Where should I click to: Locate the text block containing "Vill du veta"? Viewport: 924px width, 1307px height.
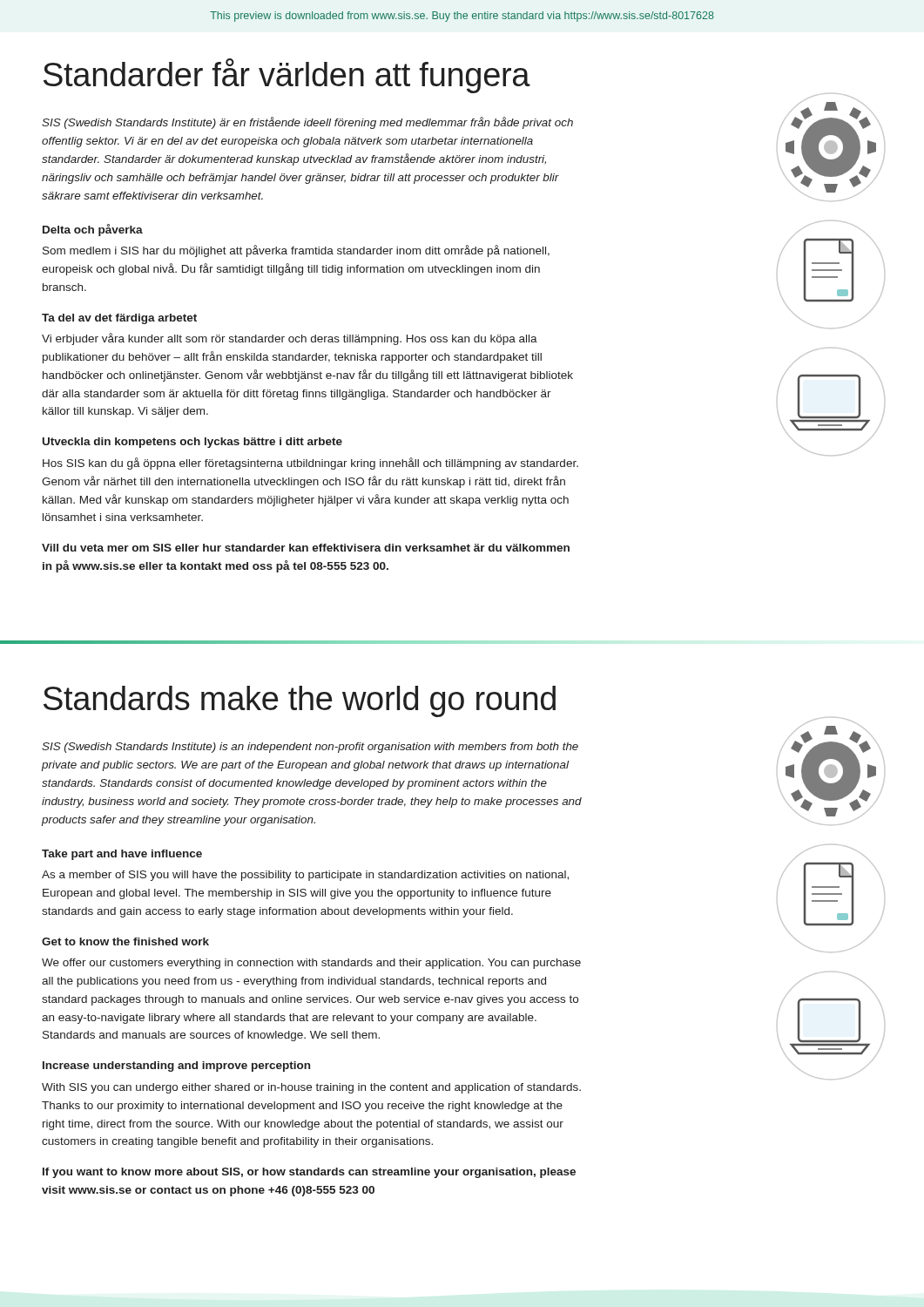click(306, 557)
